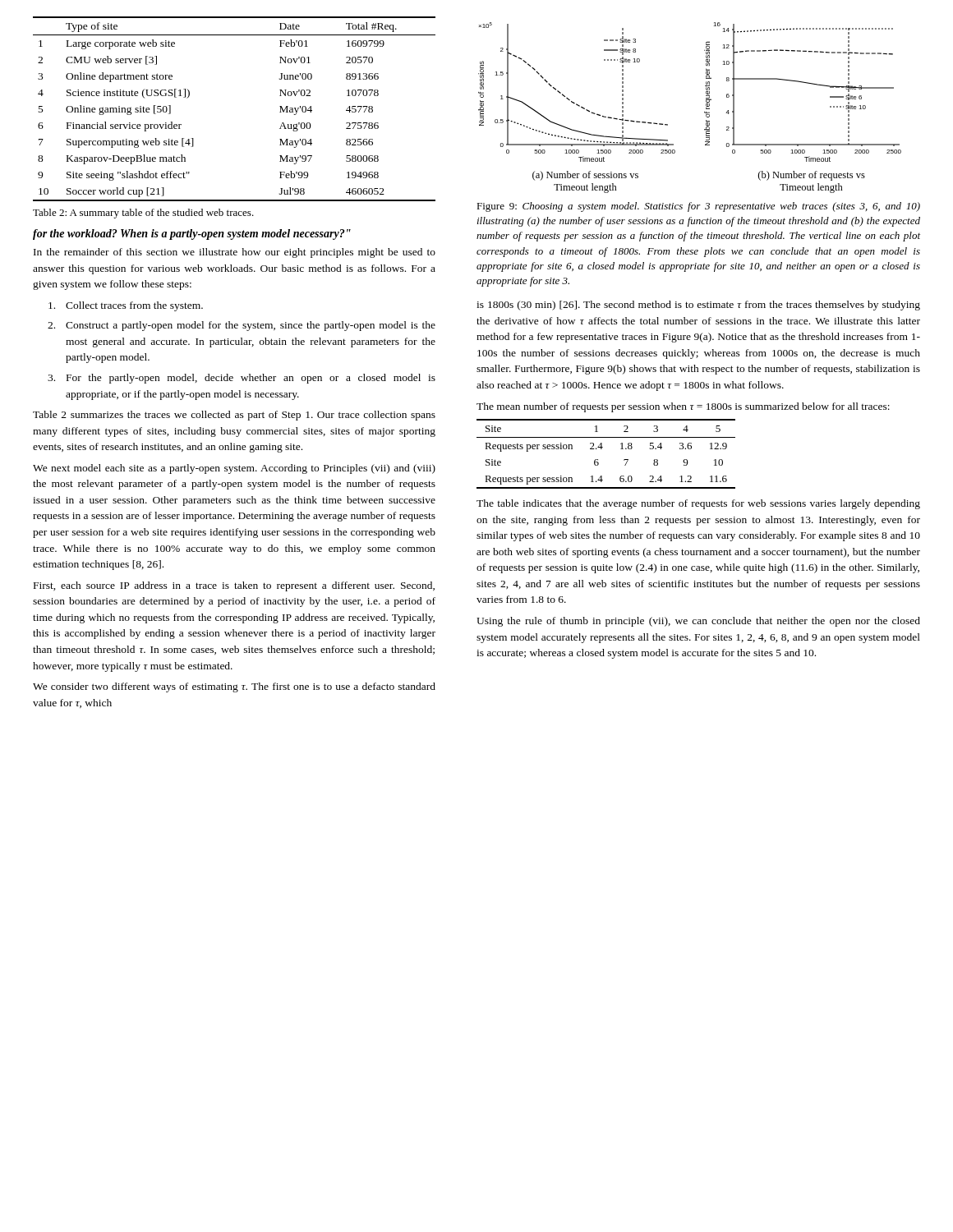Locate the text block with the text "We consider two different ways of estimating"

[x=234, y=694]
